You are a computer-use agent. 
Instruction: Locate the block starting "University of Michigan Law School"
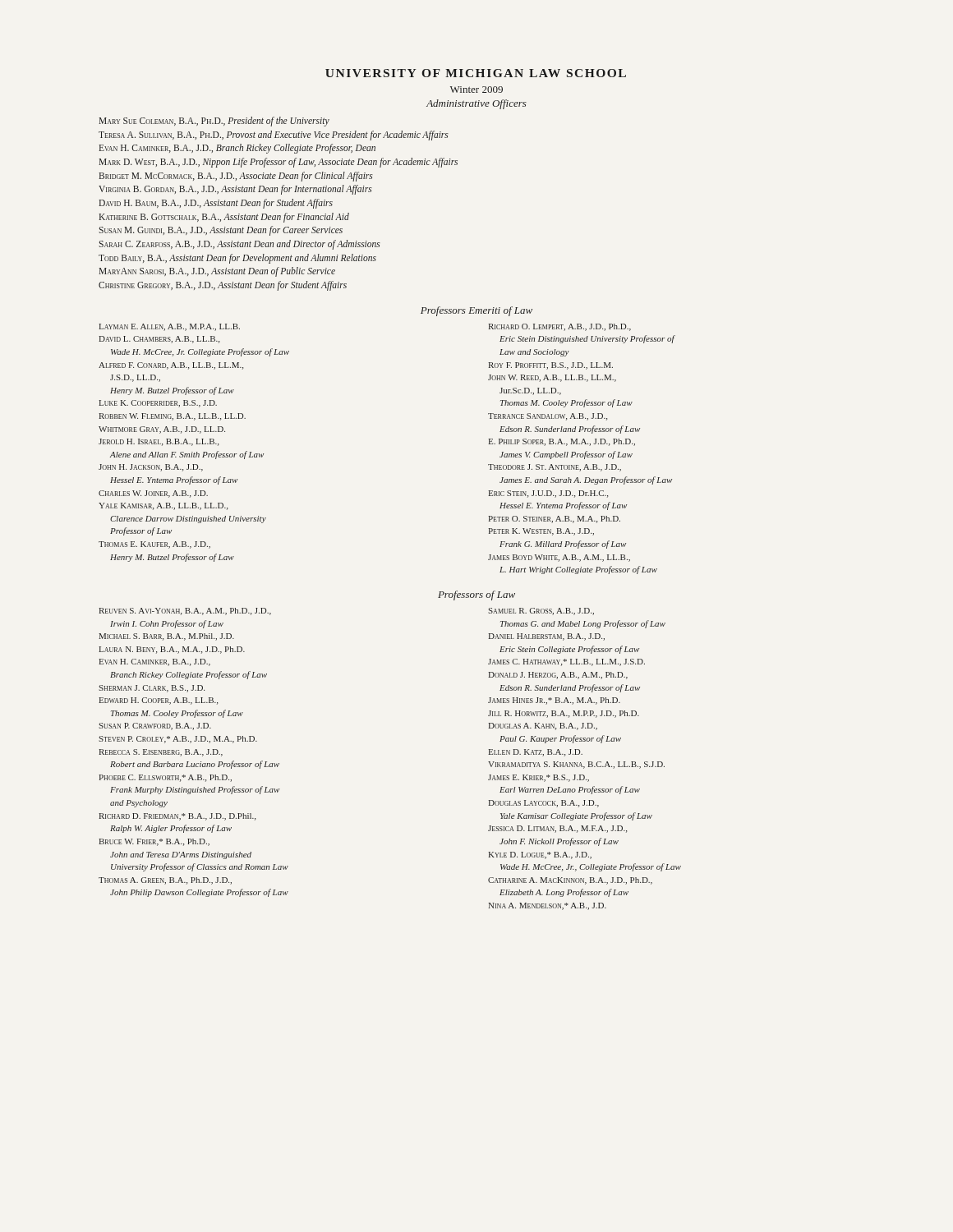pyautogui.click(x=476, y=73)
